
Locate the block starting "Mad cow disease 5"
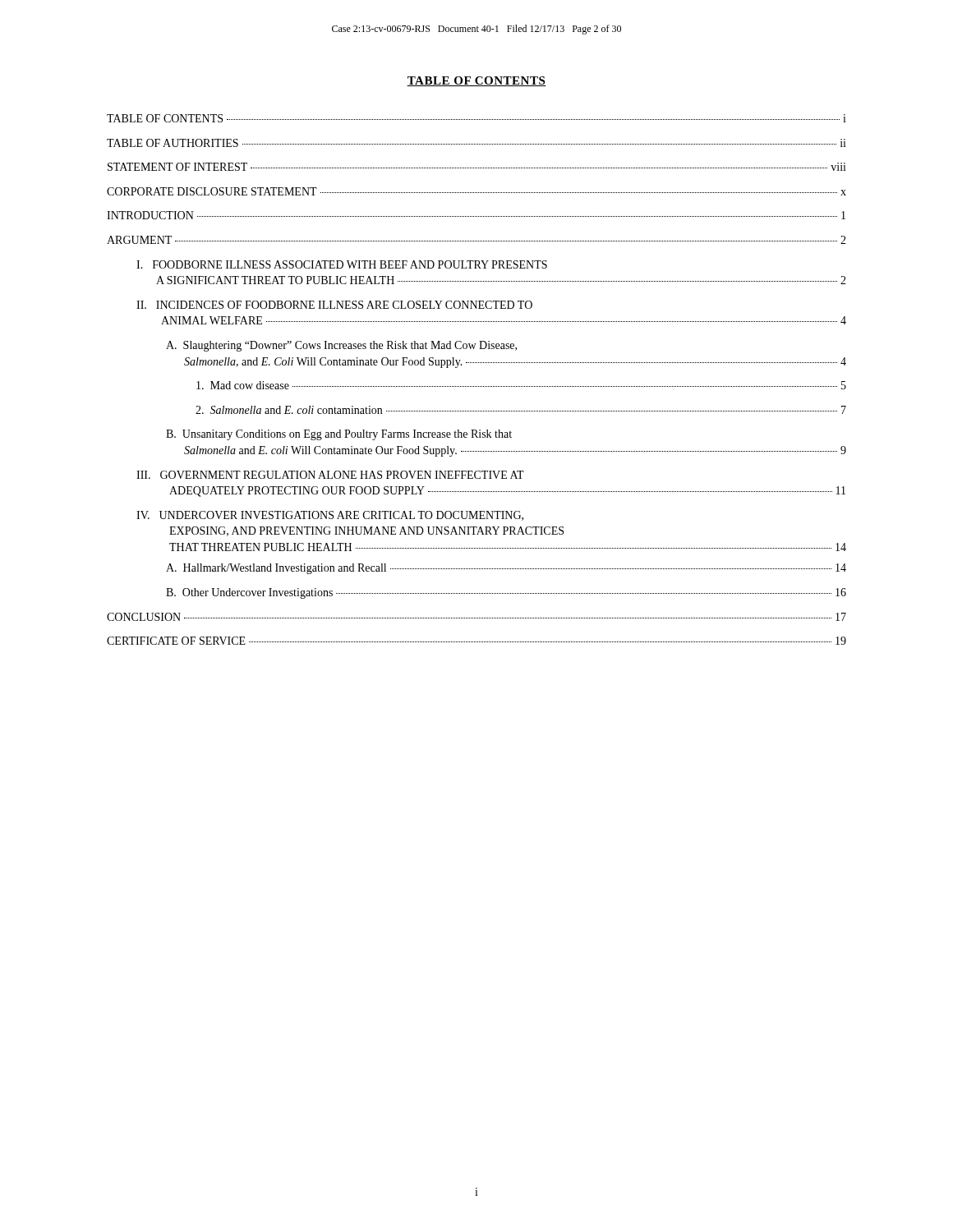[521, 386]
